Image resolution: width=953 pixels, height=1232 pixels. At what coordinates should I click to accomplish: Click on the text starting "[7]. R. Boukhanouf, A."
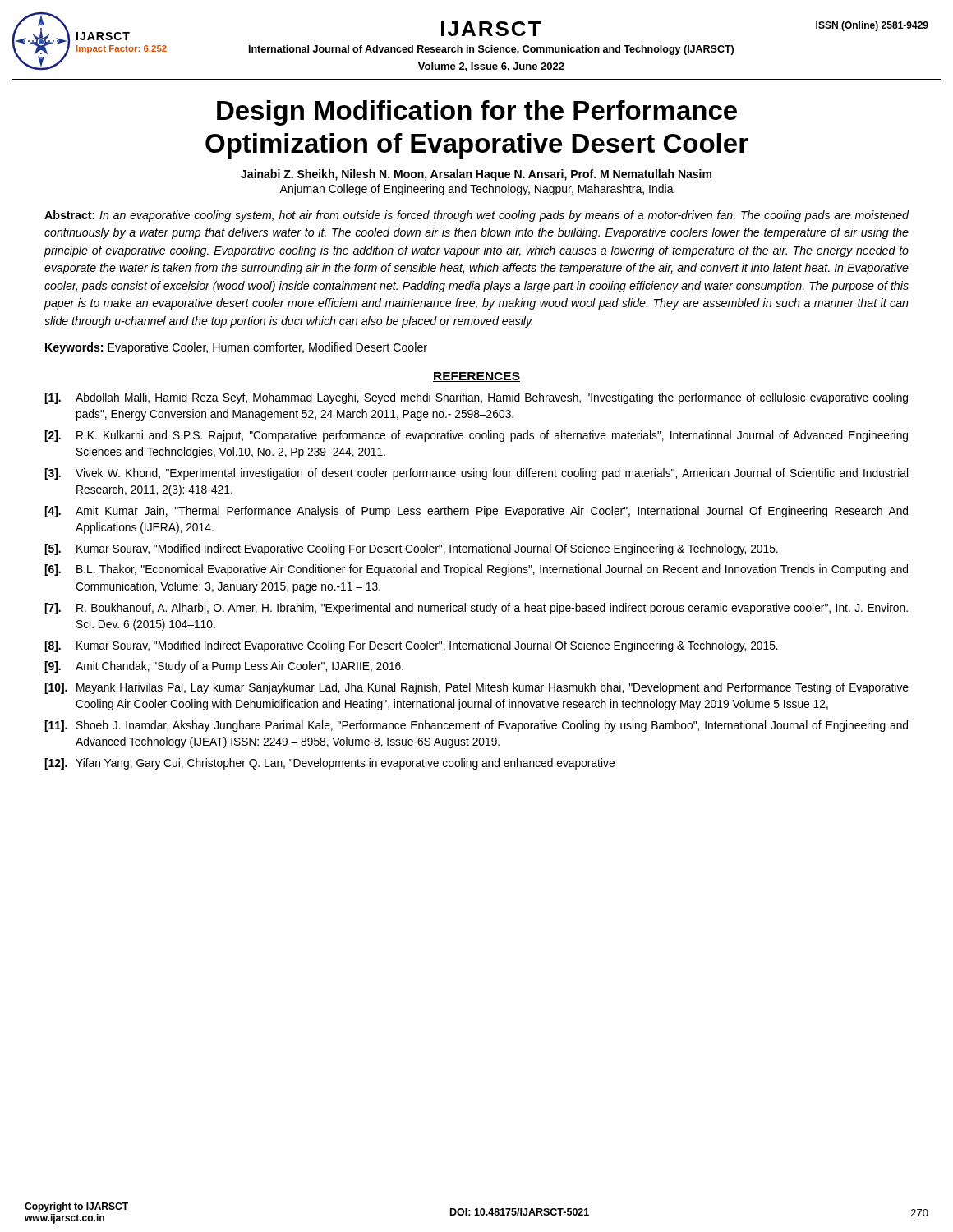coord(476,617)
